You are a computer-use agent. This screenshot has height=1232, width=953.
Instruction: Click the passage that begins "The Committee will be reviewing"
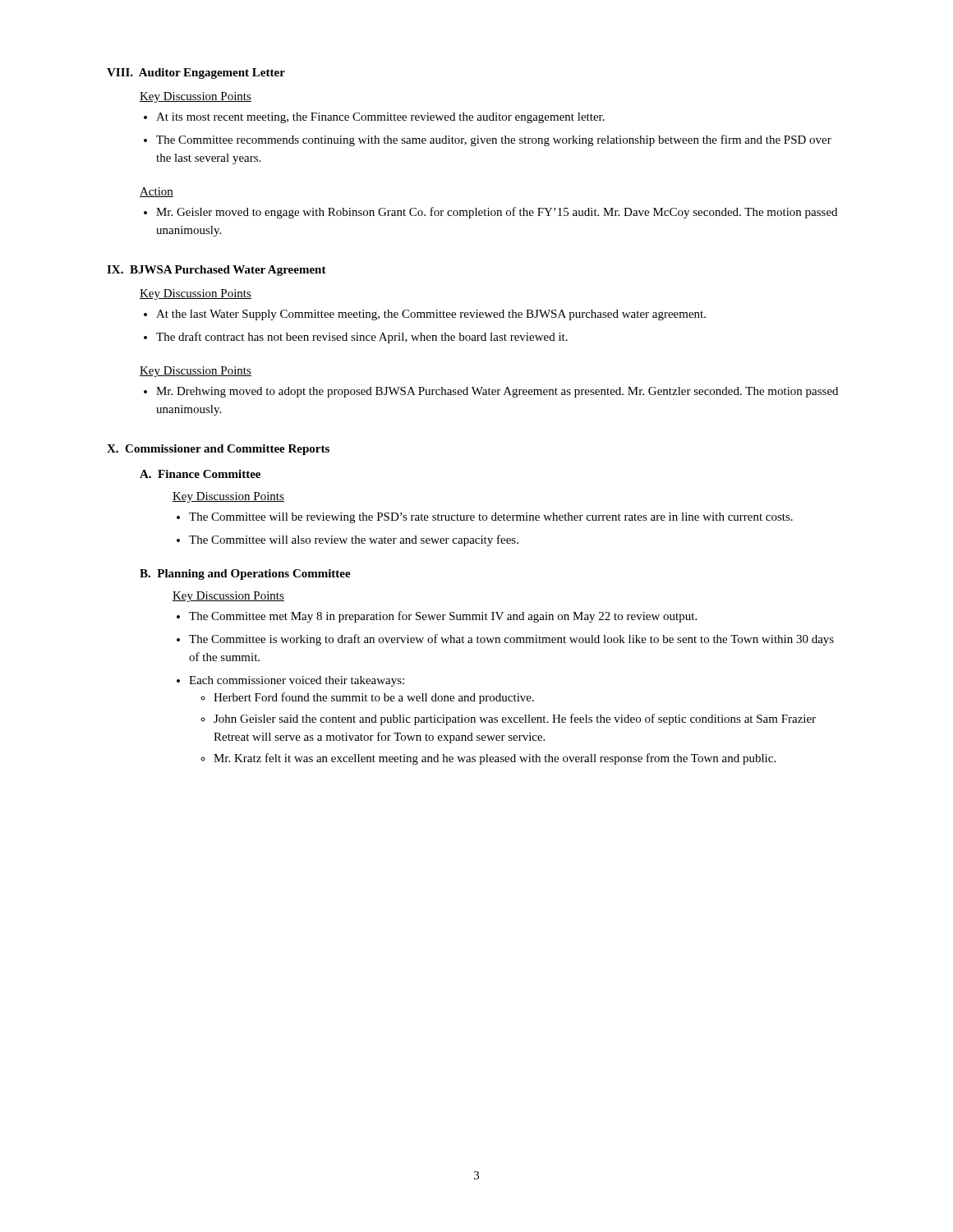(491, 516)
